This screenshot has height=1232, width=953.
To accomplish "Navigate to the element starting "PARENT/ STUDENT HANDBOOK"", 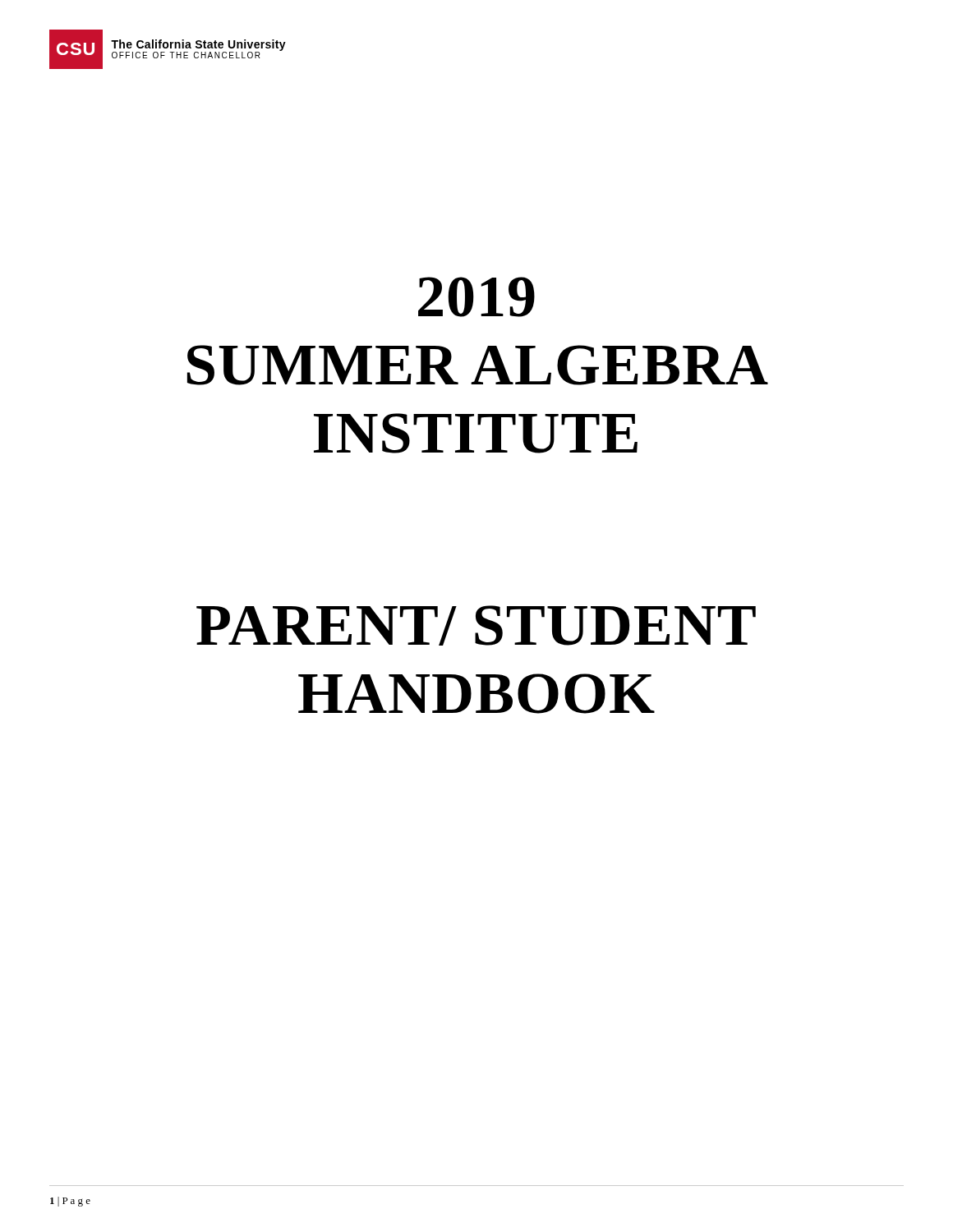I will pos(476,659).
